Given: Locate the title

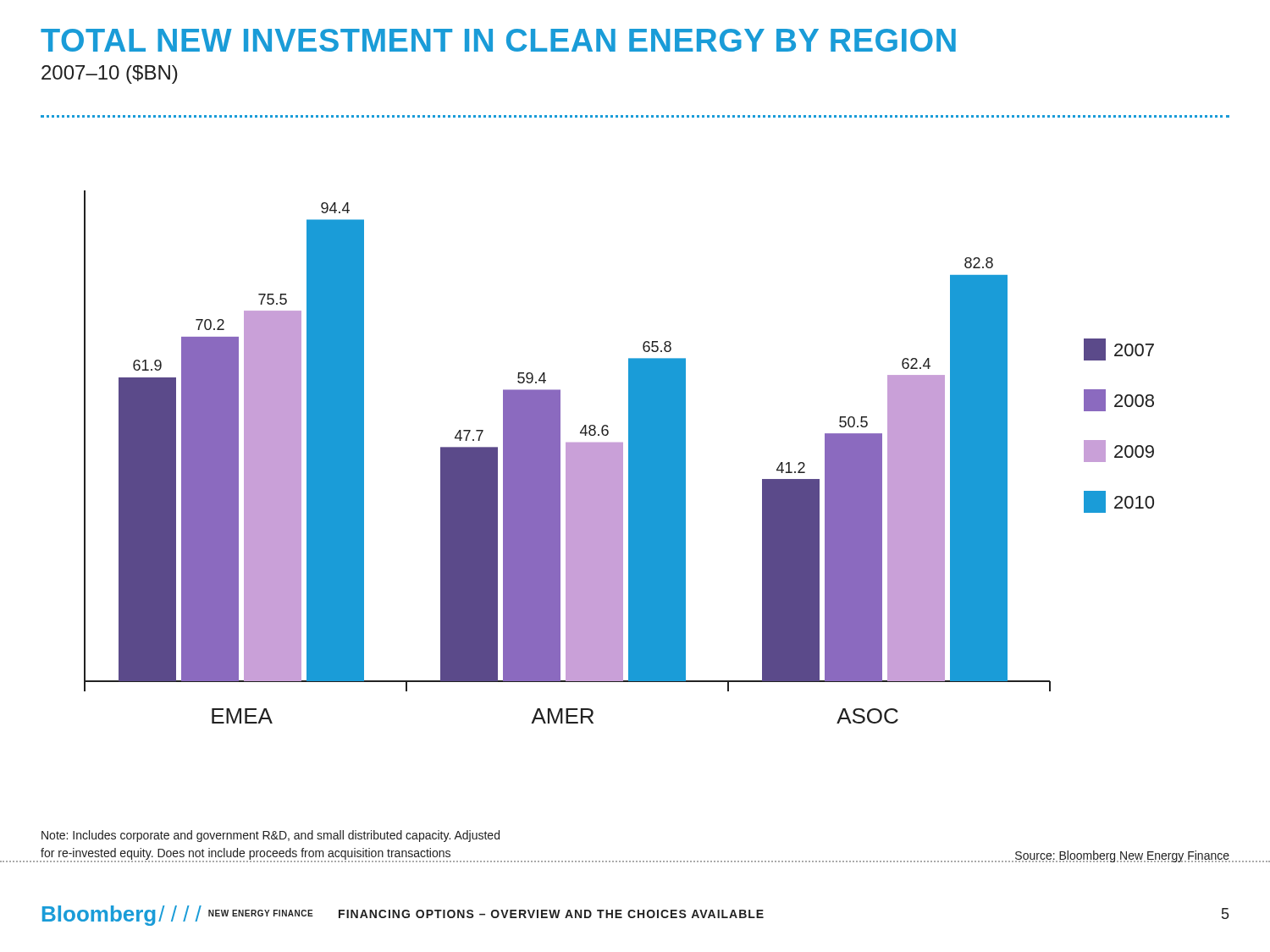Looking at the screenshot, I should 635,41.
